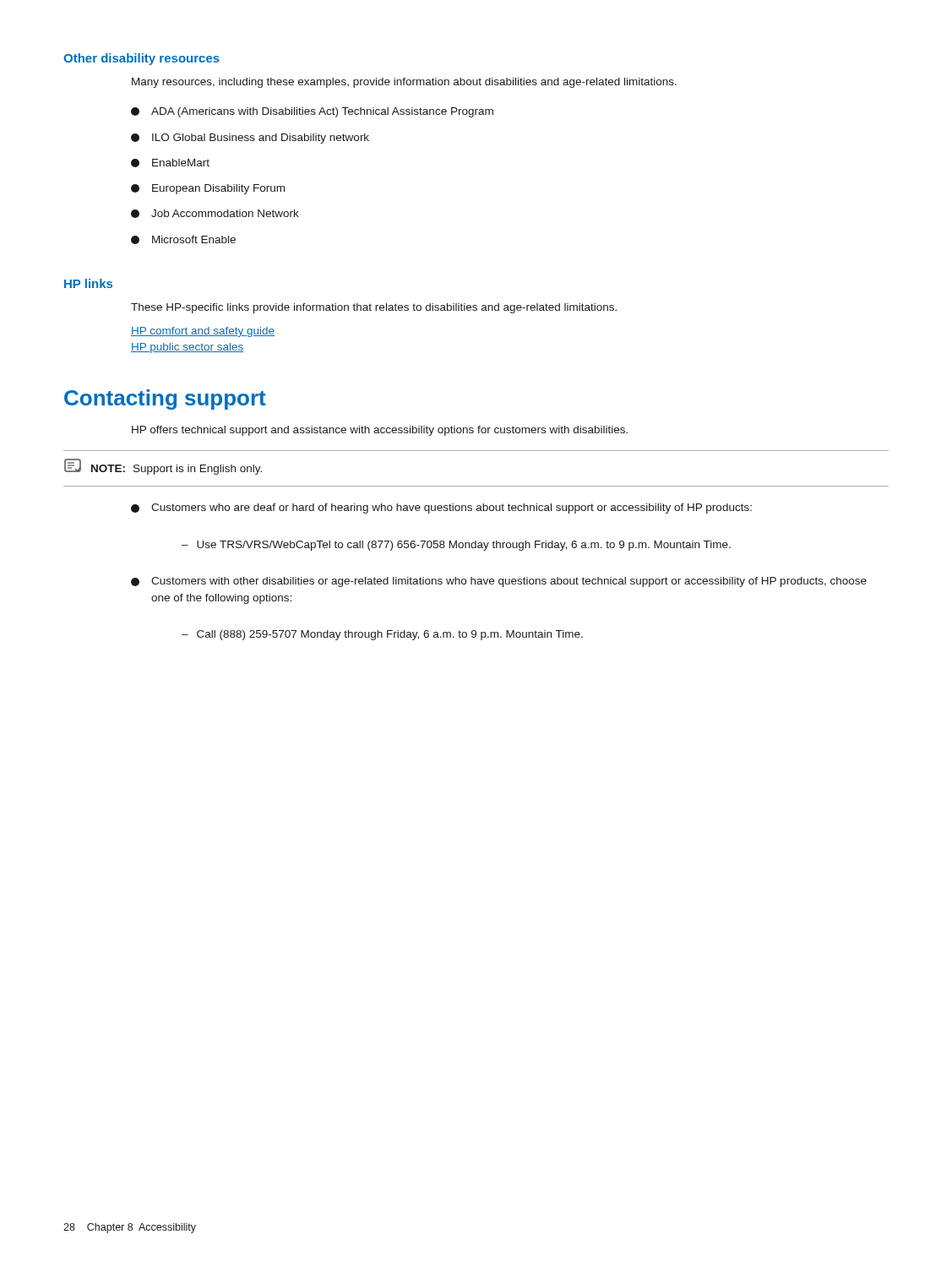The width and height of the screenshot is (952, 1267).
Task: Click where it says "HP links"
Action: pos(88,283)
